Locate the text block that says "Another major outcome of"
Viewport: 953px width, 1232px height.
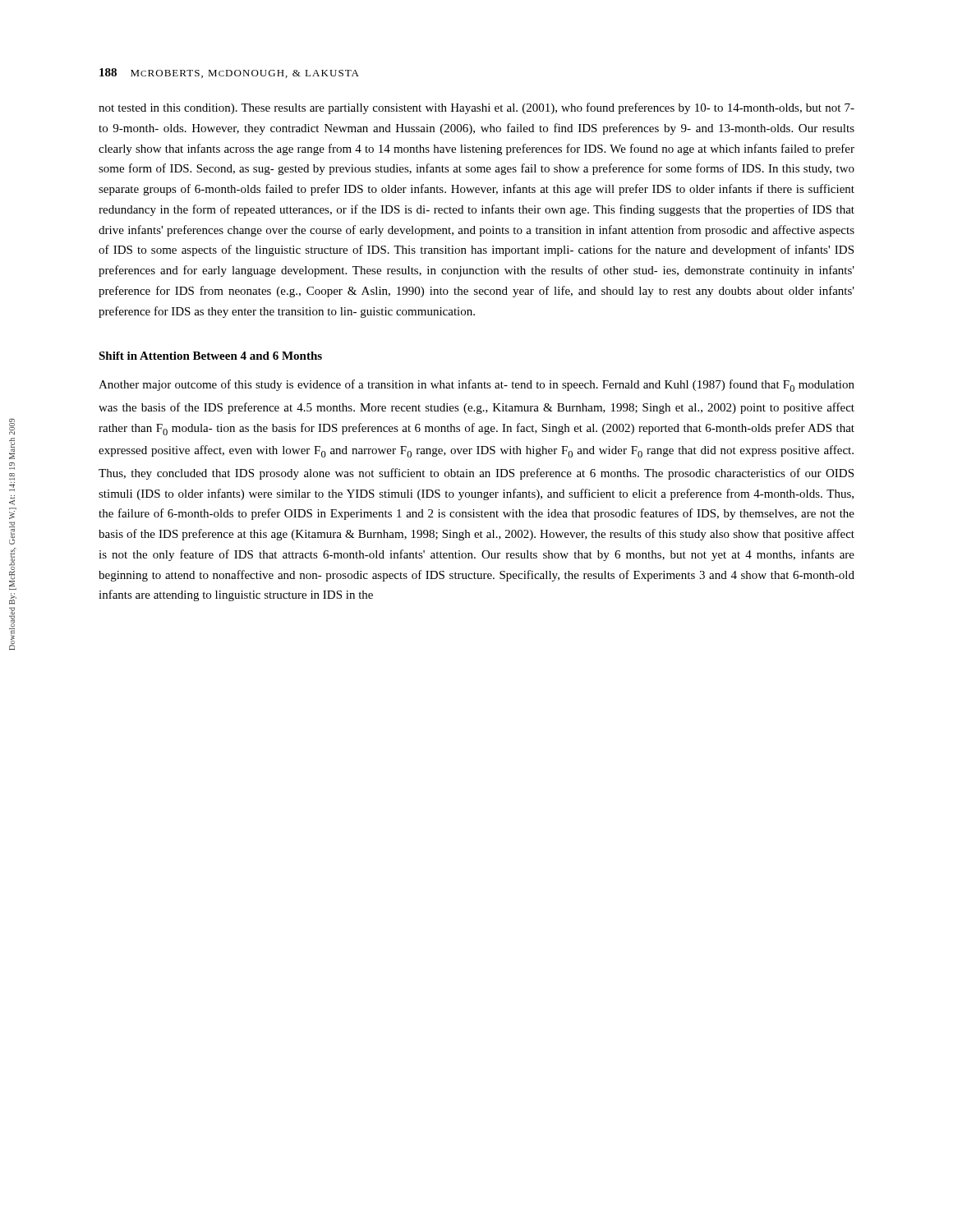click(x=476, y=490)
